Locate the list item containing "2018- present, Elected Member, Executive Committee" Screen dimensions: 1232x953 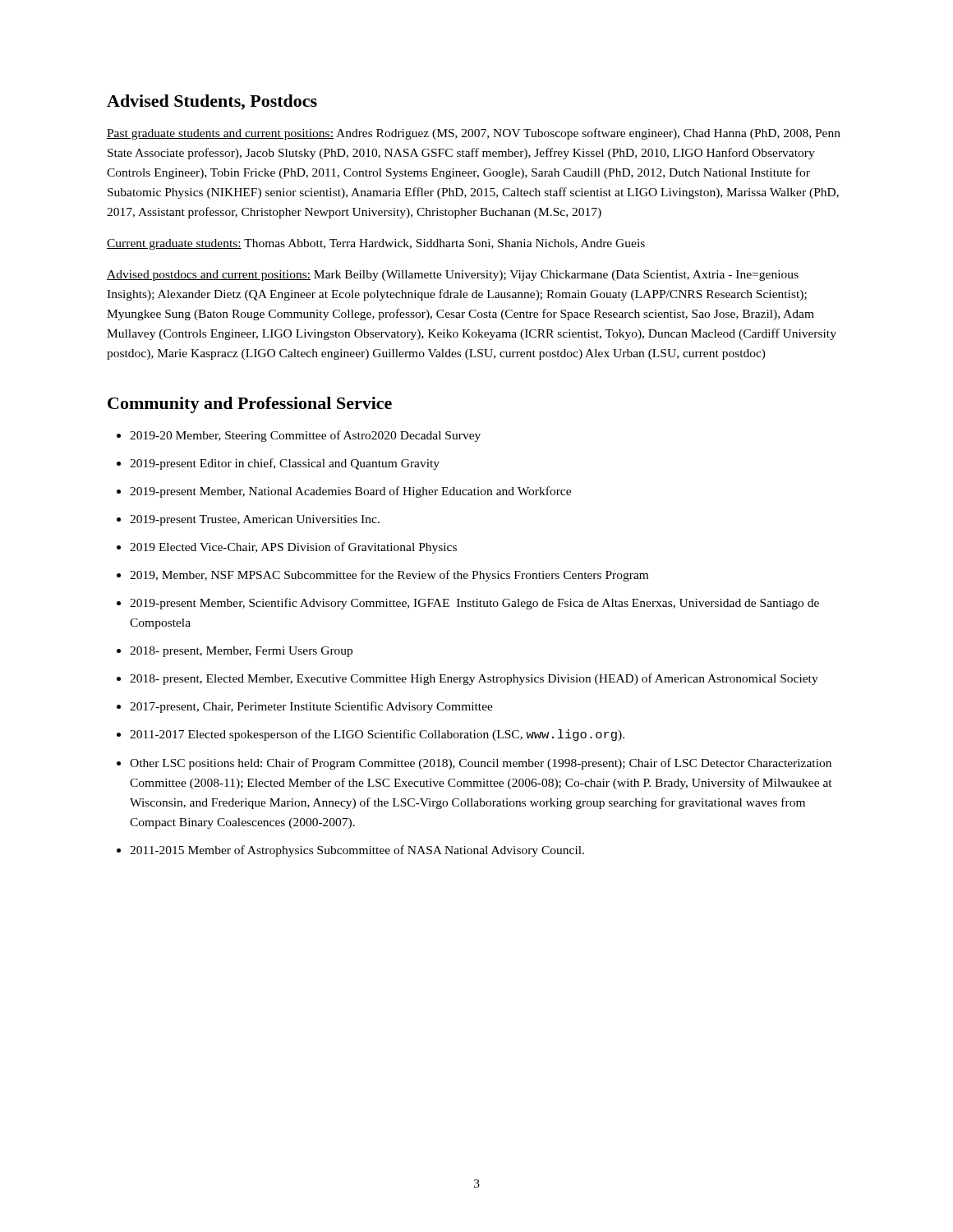488,679
